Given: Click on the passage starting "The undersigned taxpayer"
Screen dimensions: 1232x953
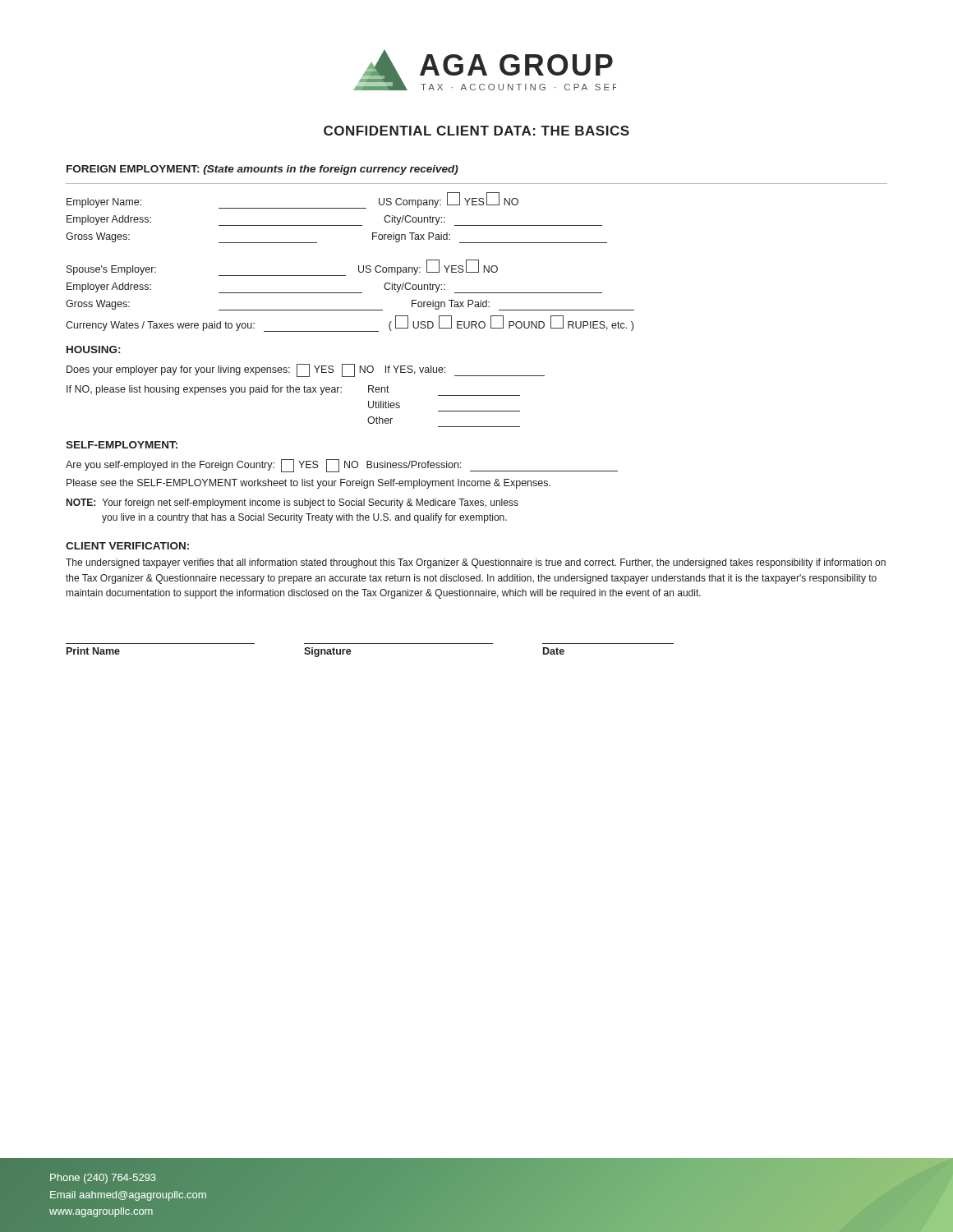Looking at the screenshot, I should (476, 578).
